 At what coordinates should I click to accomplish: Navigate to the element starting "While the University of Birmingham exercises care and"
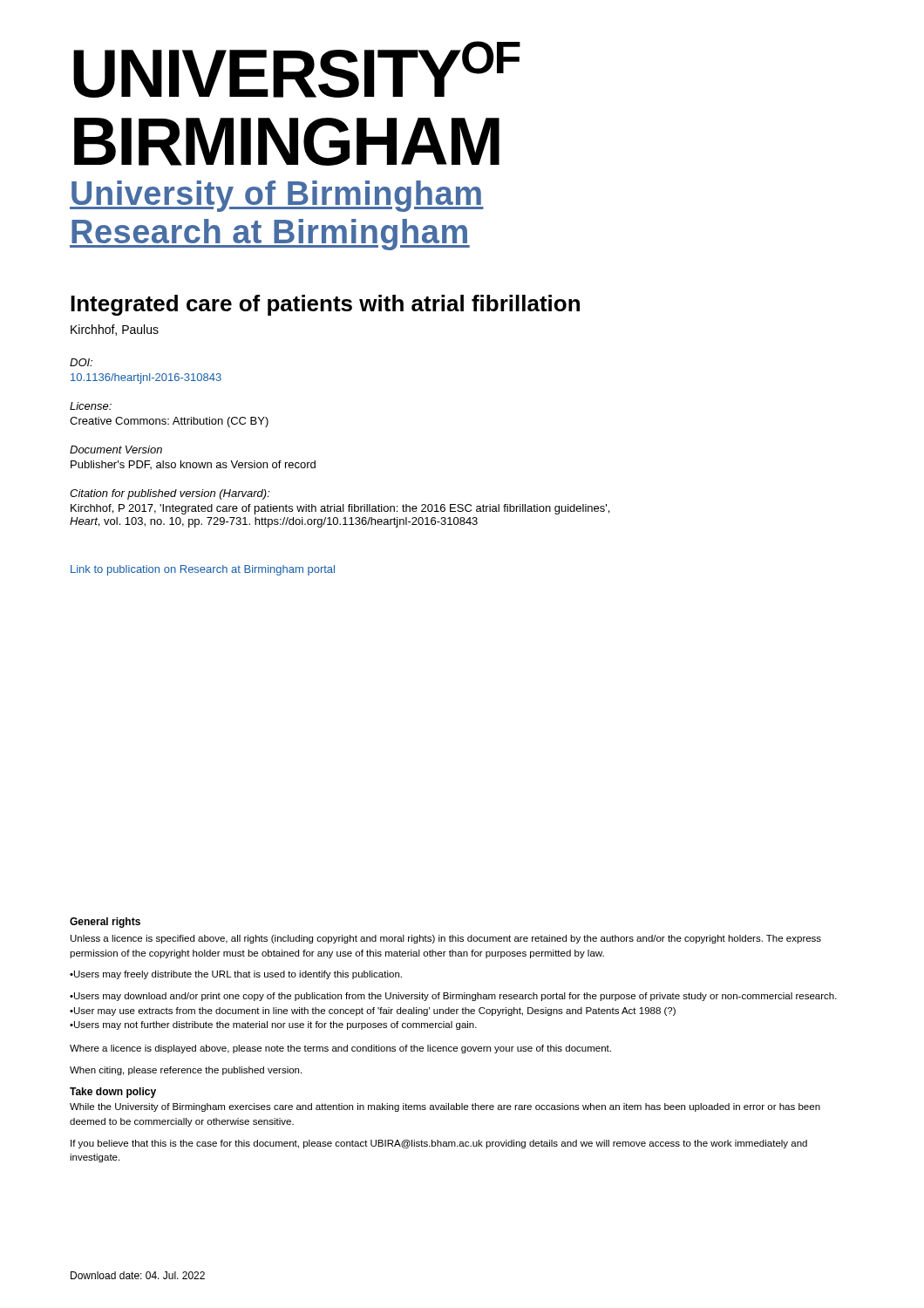445,1114
